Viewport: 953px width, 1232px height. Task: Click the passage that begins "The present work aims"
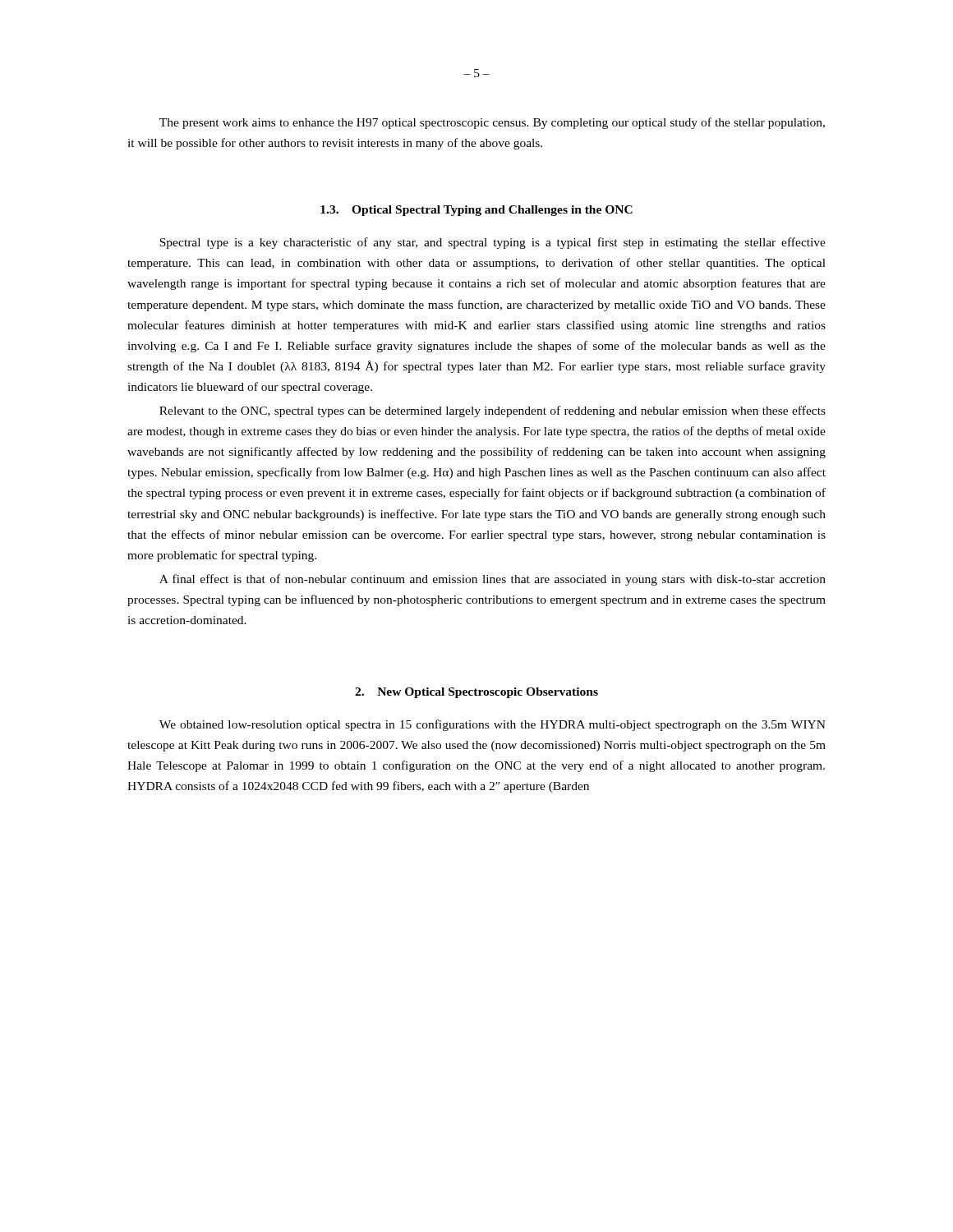point(476,132)
